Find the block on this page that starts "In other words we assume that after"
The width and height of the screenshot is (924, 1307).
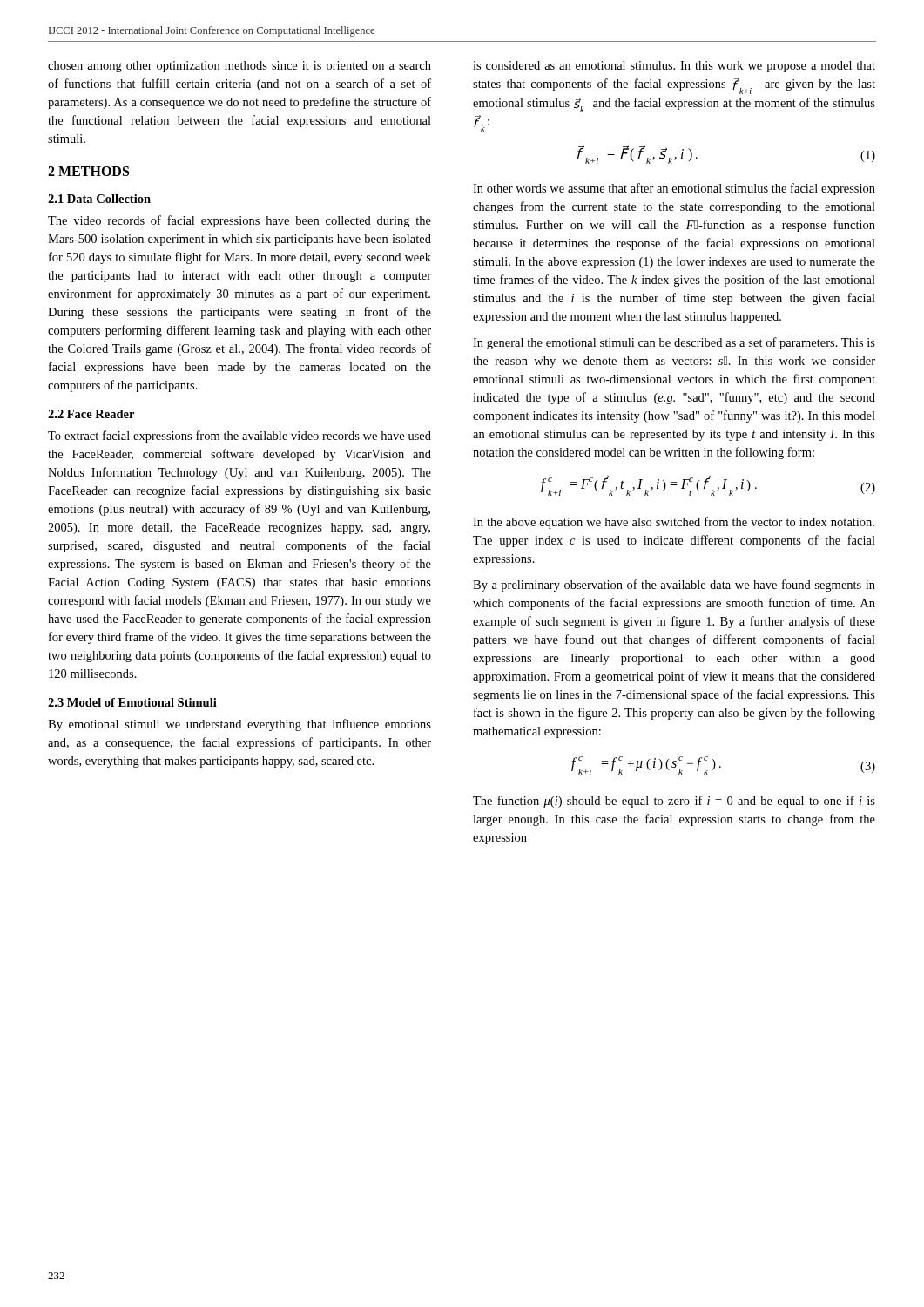tap(674, 321)
